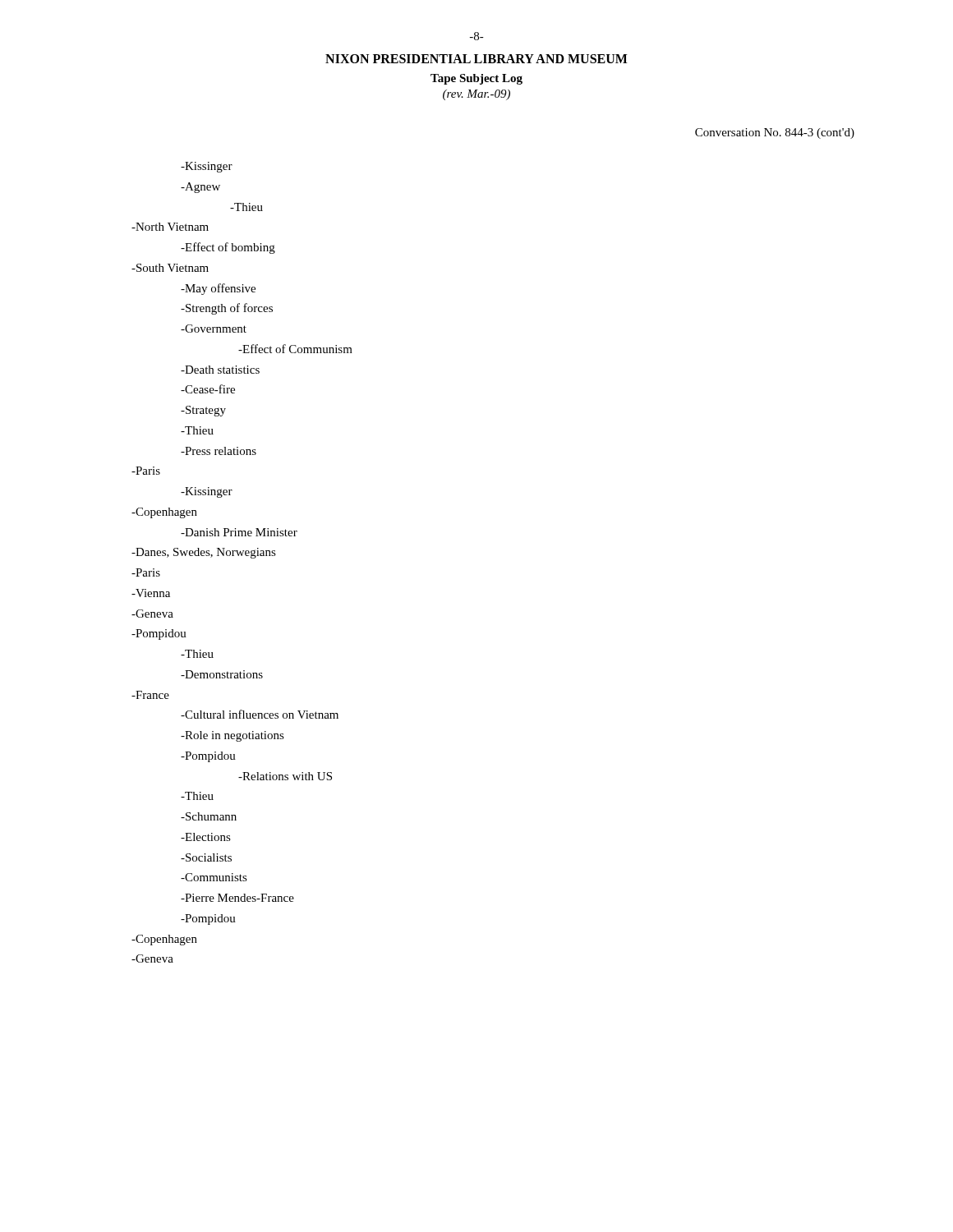Locate the text "-Effect of Communism"

295,349
